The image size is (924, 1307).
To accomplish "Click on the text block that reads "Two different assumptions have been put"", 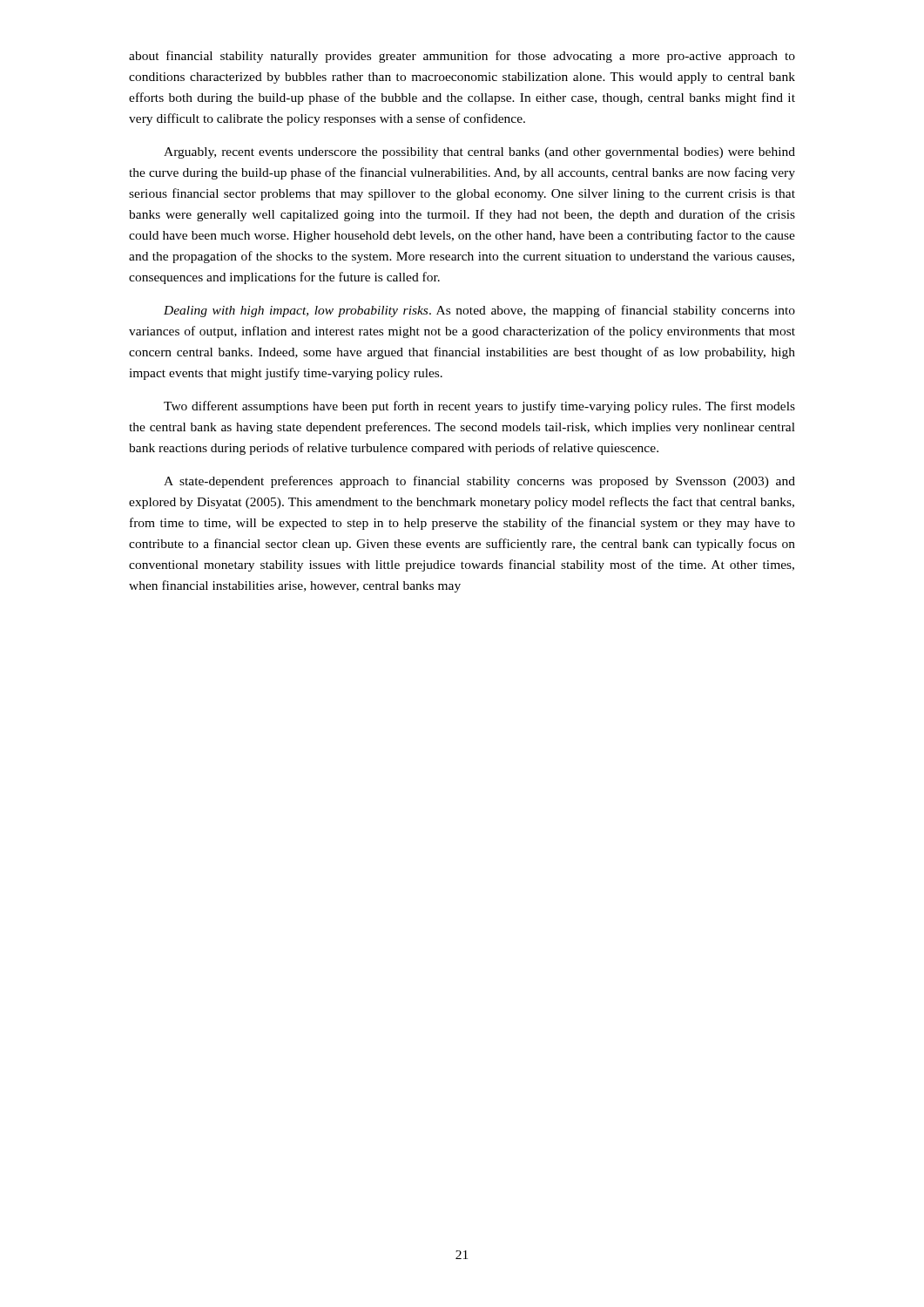I will point(462,427).
